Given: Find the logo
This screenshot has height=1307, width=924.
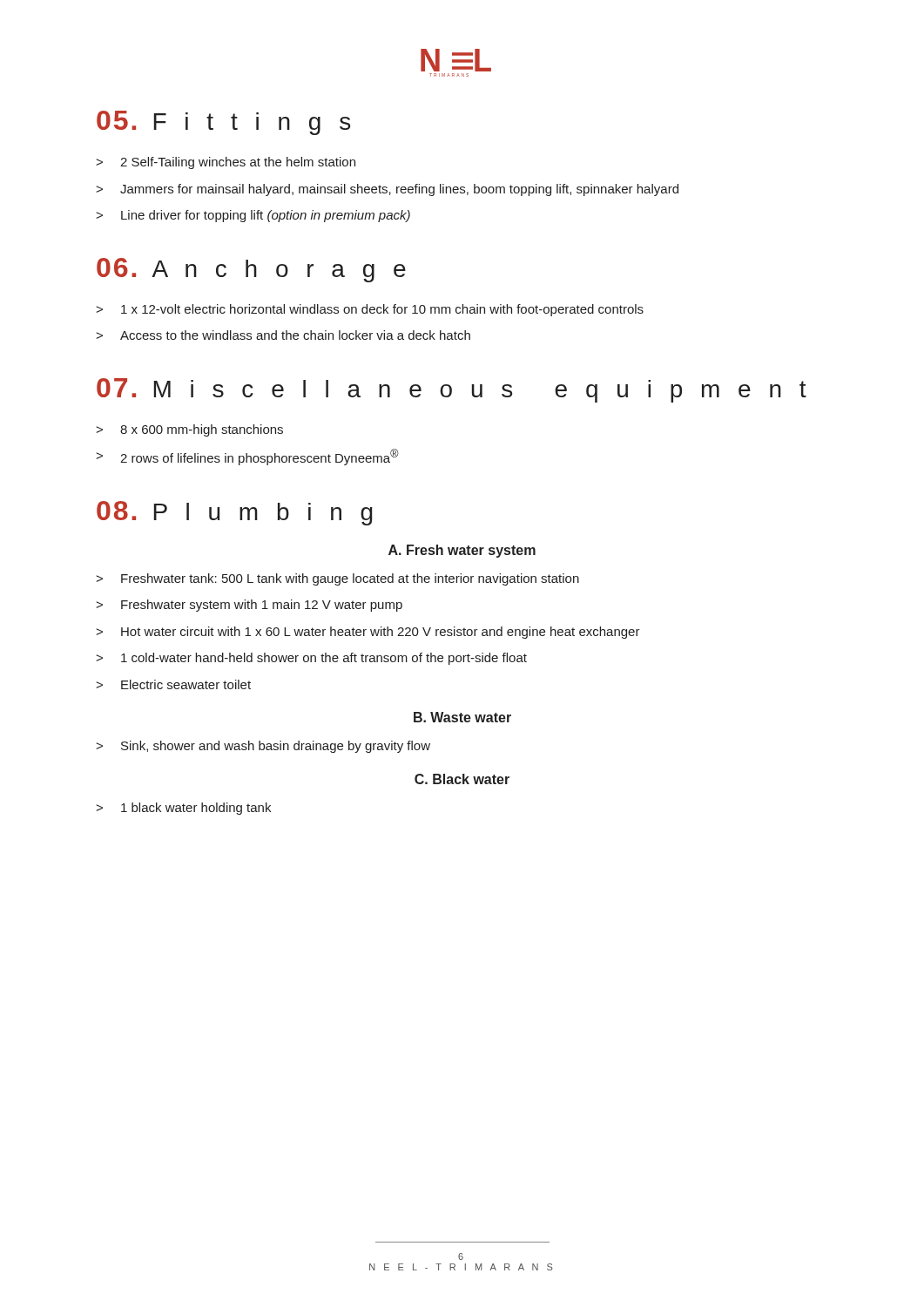Looking at the screenshot, I should [x=462, y=62].
